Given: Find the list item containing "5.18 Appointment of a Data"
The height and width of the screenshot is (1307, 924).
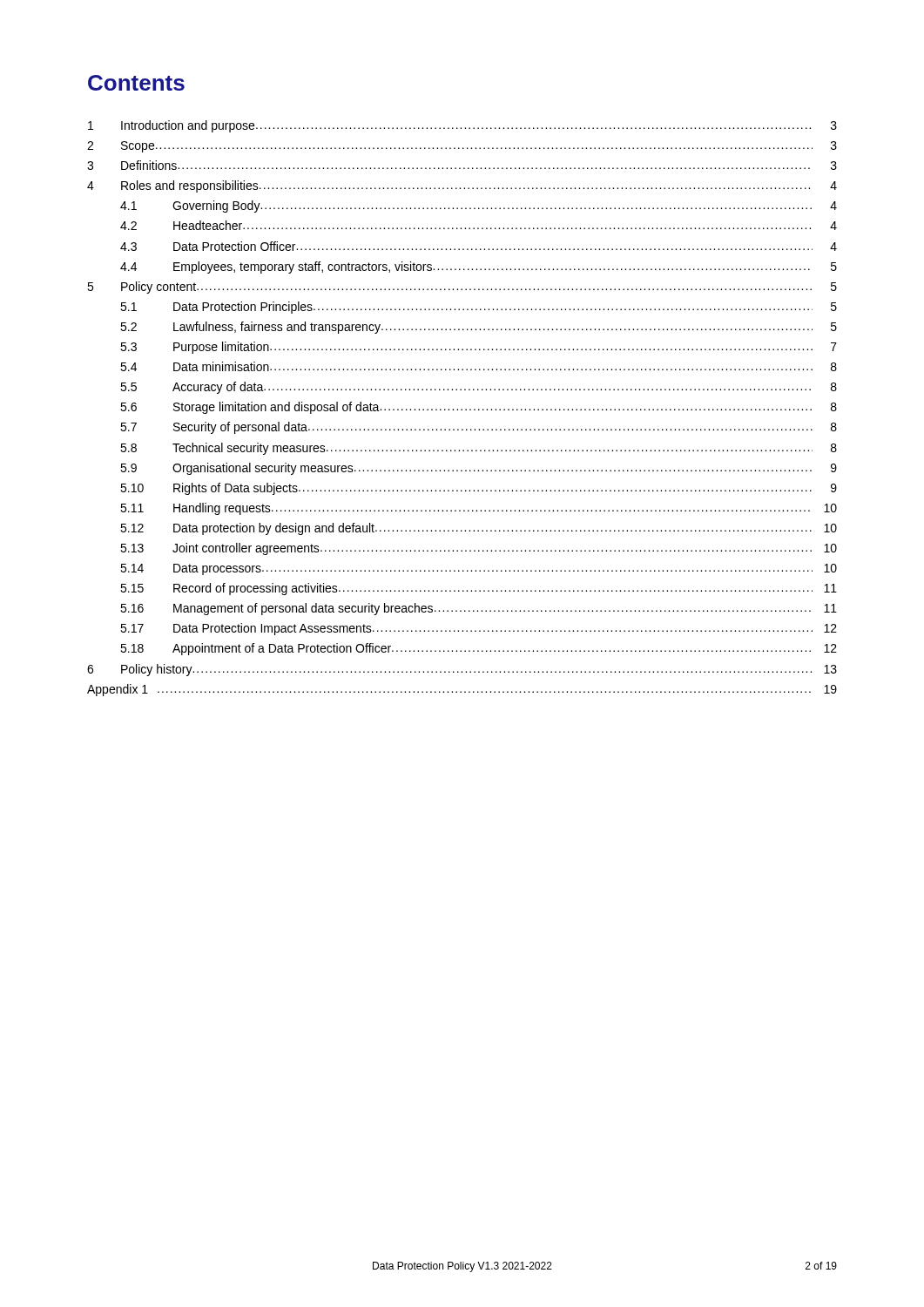Looking at the screenshot, I should 462,649.
